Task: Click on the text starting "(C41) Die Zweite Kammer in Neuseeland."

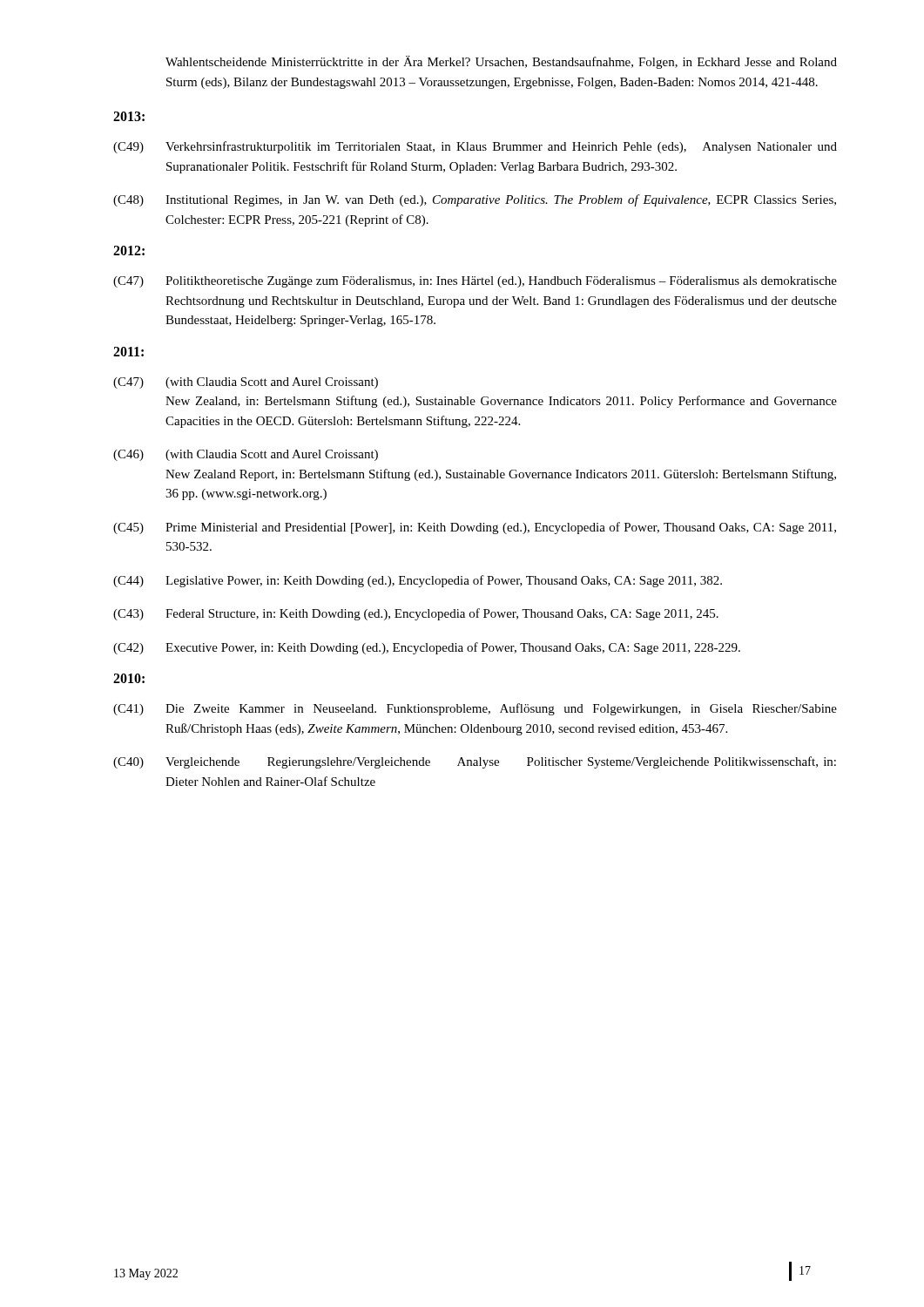Action: point(475,718)
